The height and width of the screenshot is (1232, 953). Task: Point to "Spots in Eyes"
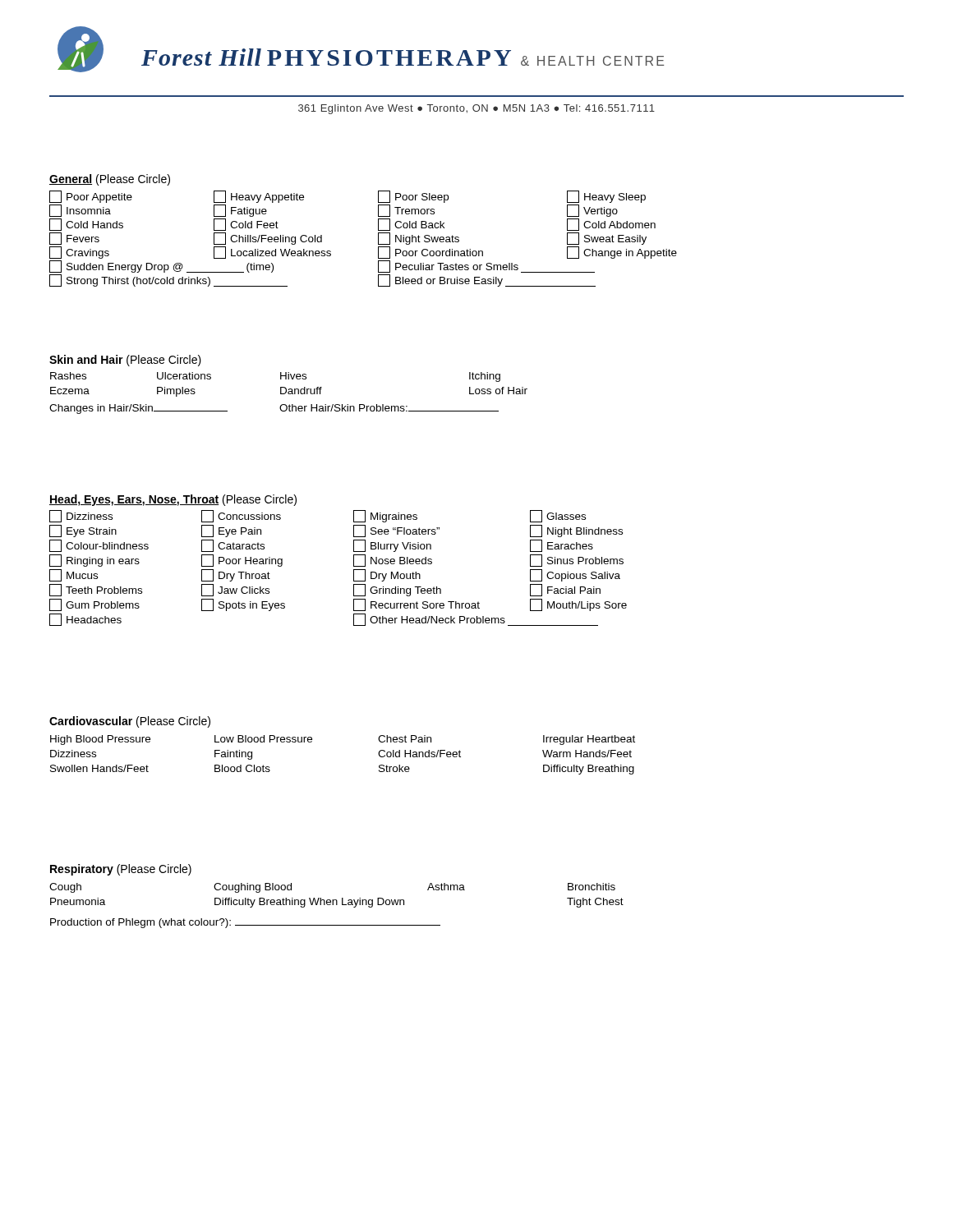(243, 605)
